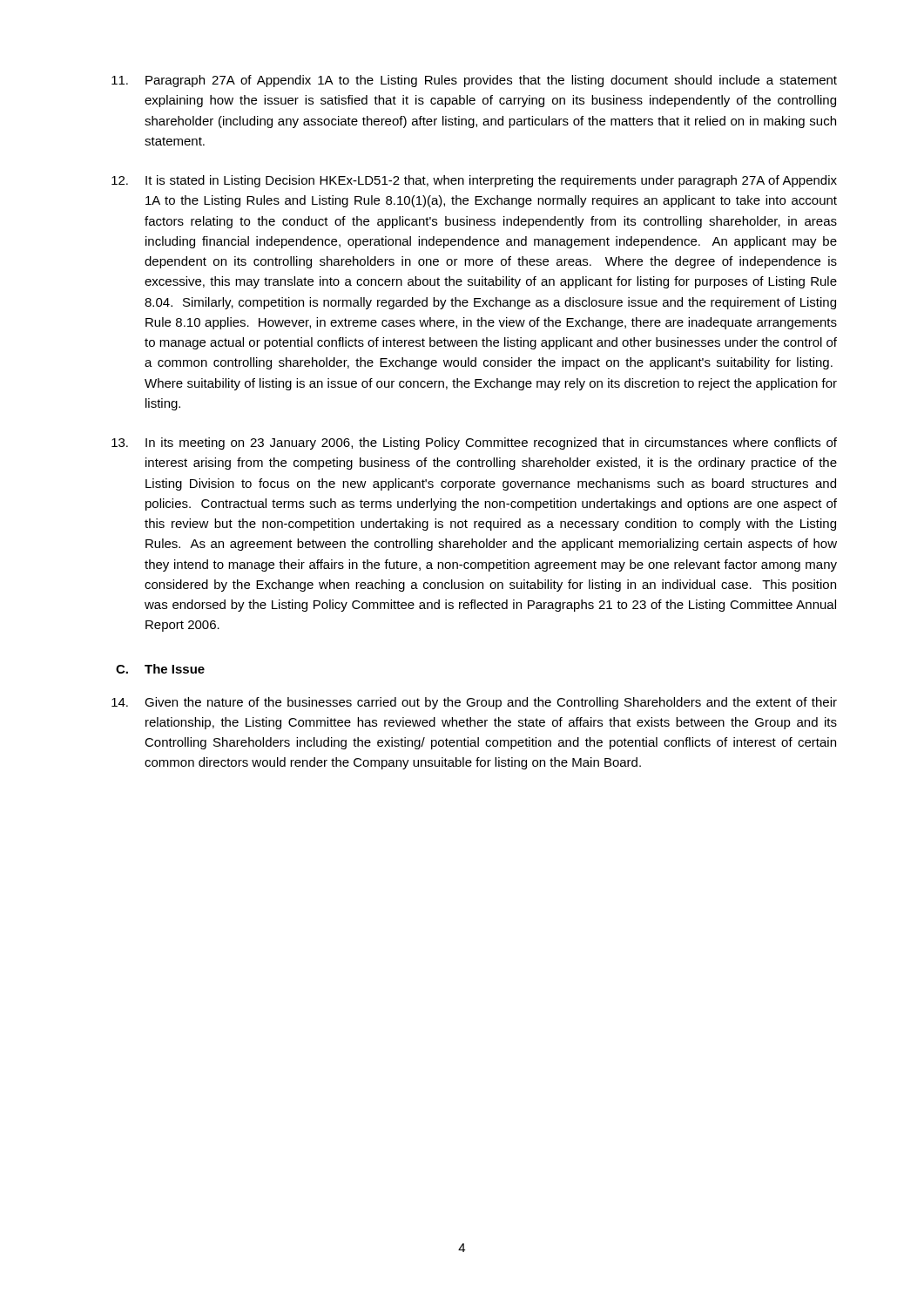Select the passage starting "13. In its"
Screen dimensions: 1307x924
point(462,534)
